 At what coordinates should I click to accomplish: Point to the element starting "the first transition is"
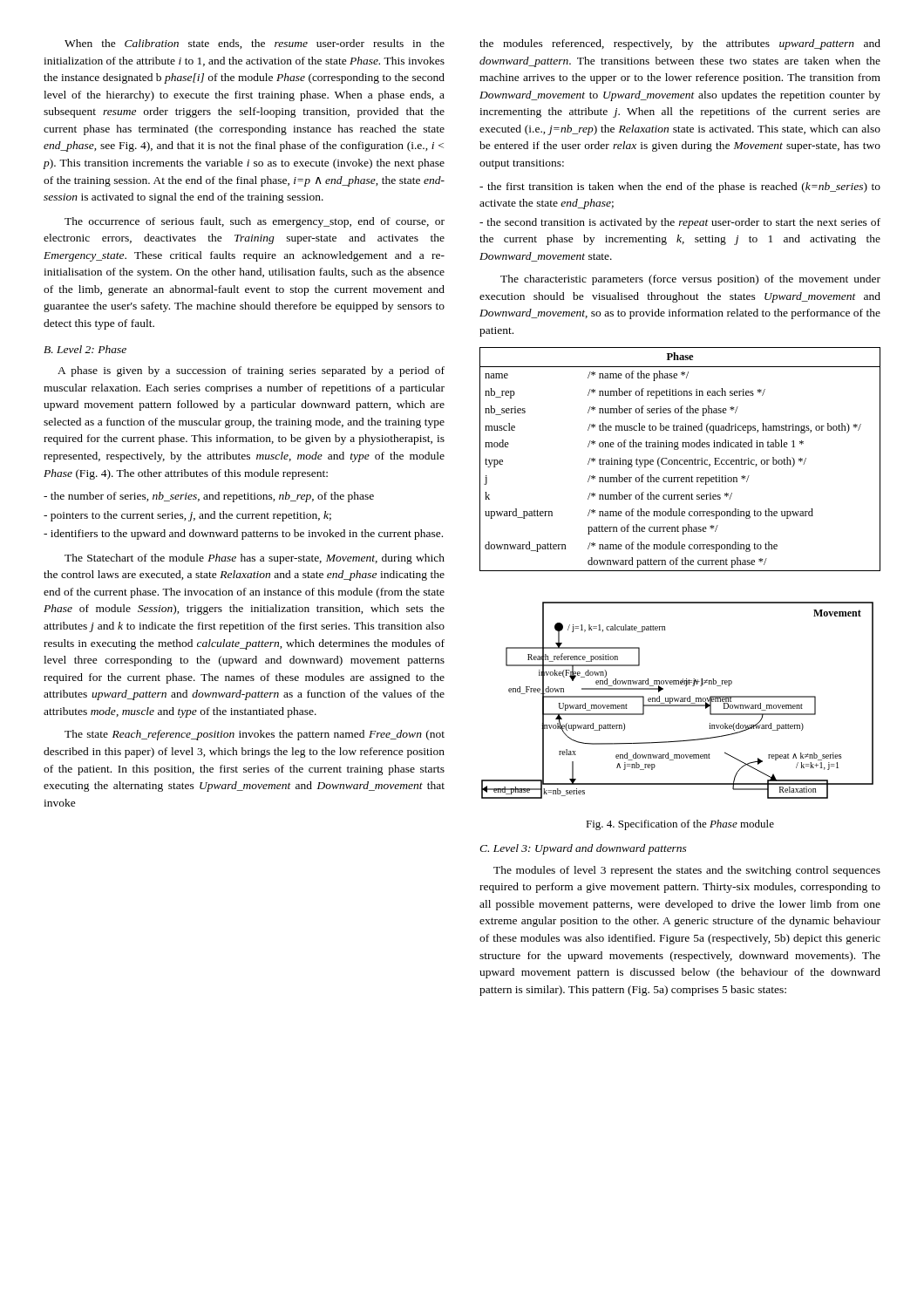[680, 195]
